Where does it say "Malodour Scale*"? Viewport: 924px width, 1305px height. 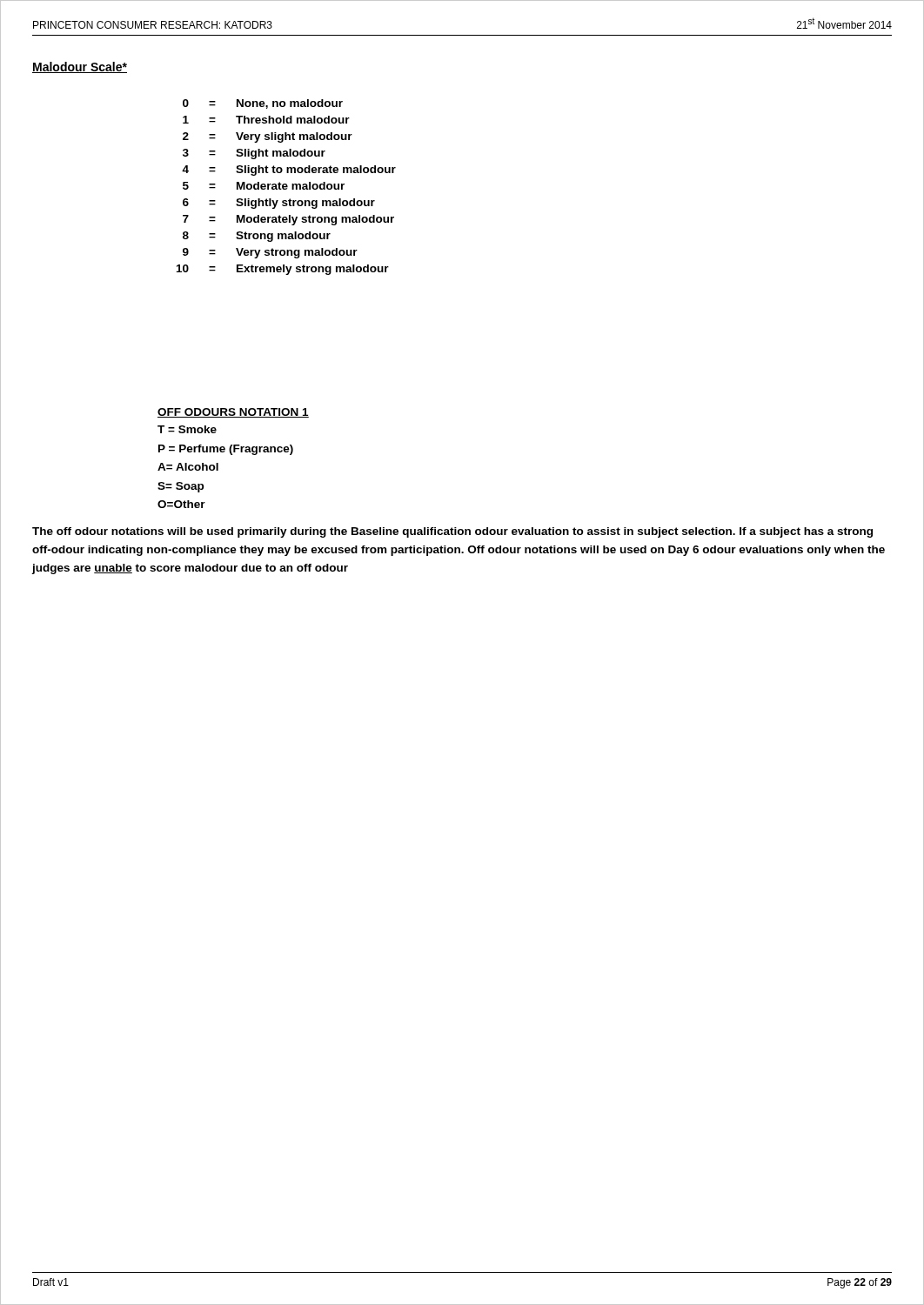click(80, 67)
